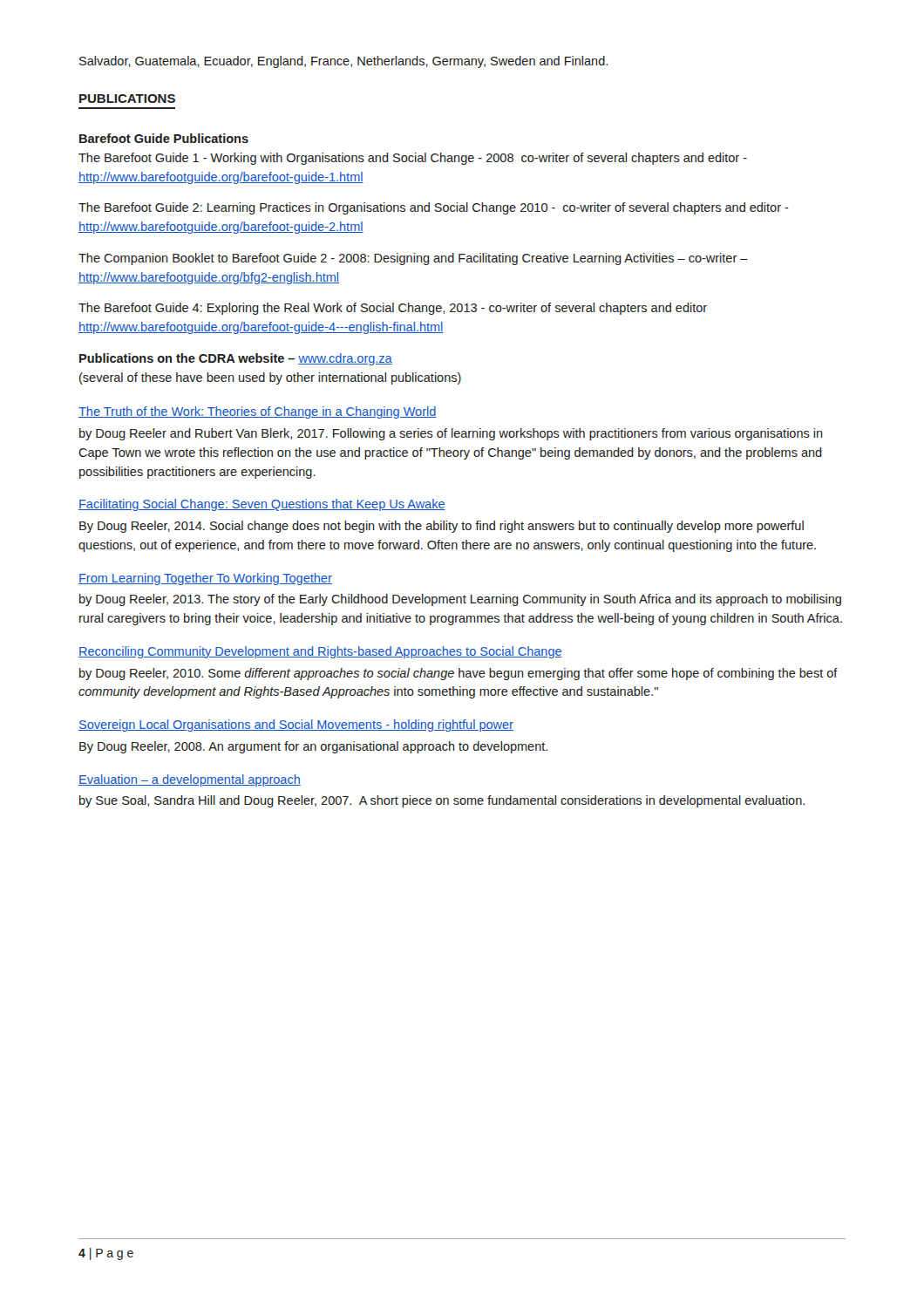Click the passage that begins "The Barefoot Guide 1"
924x1308 pixels.
tap(413, 167)
